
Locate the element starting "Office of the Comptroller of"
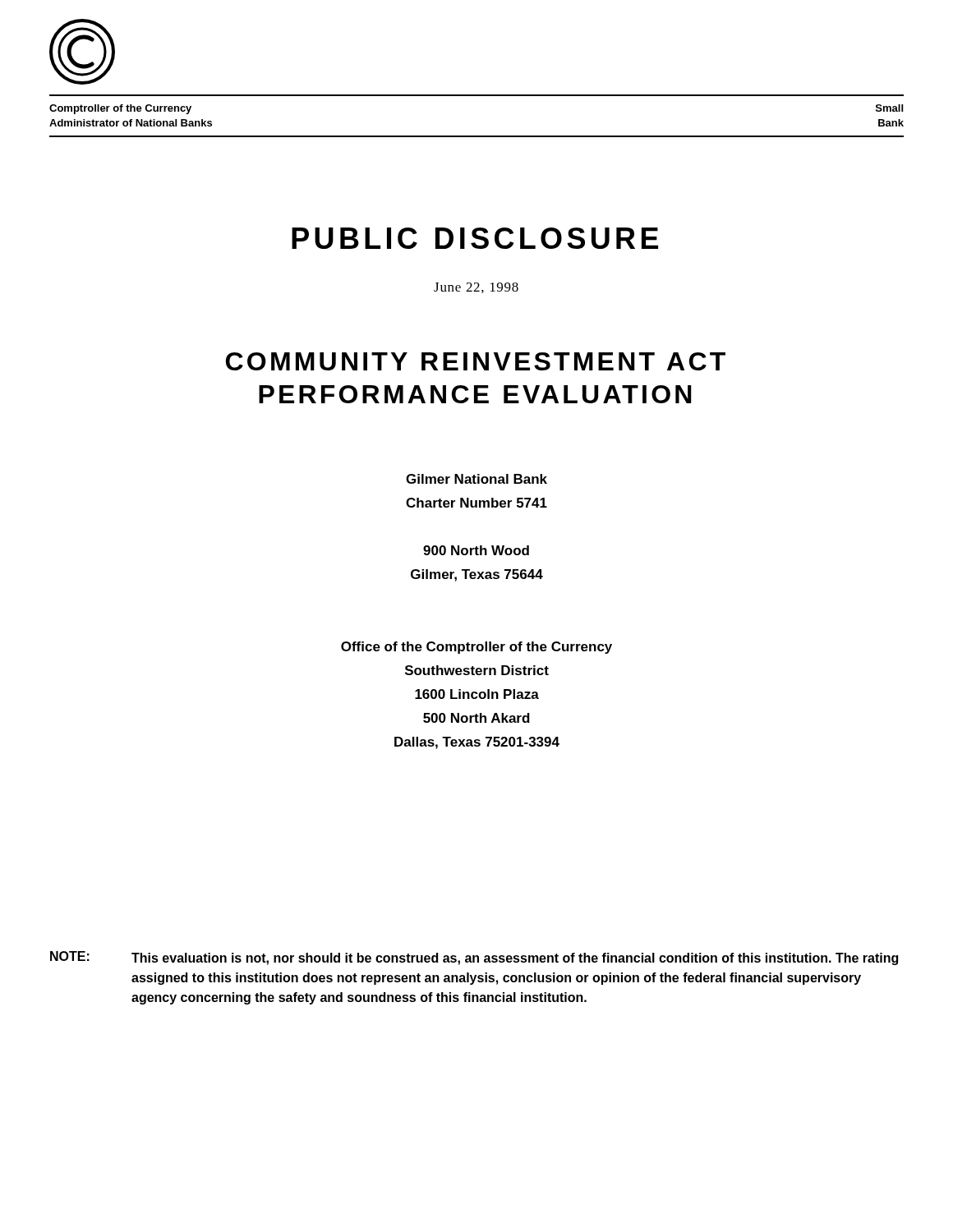476,695
